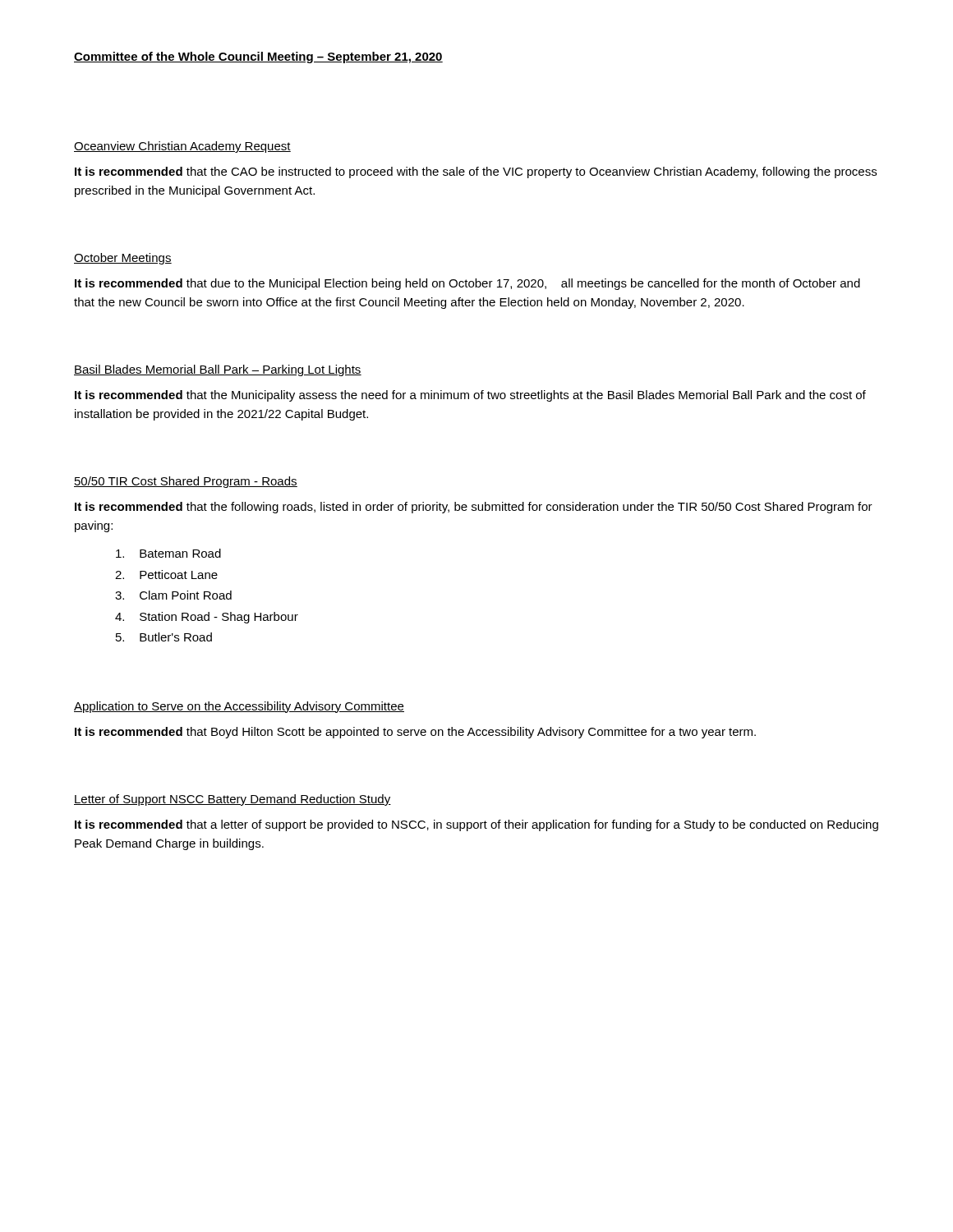
Task: Select the section header that reads "Oceanview Christian Academy"
Action: coord(182,146)
